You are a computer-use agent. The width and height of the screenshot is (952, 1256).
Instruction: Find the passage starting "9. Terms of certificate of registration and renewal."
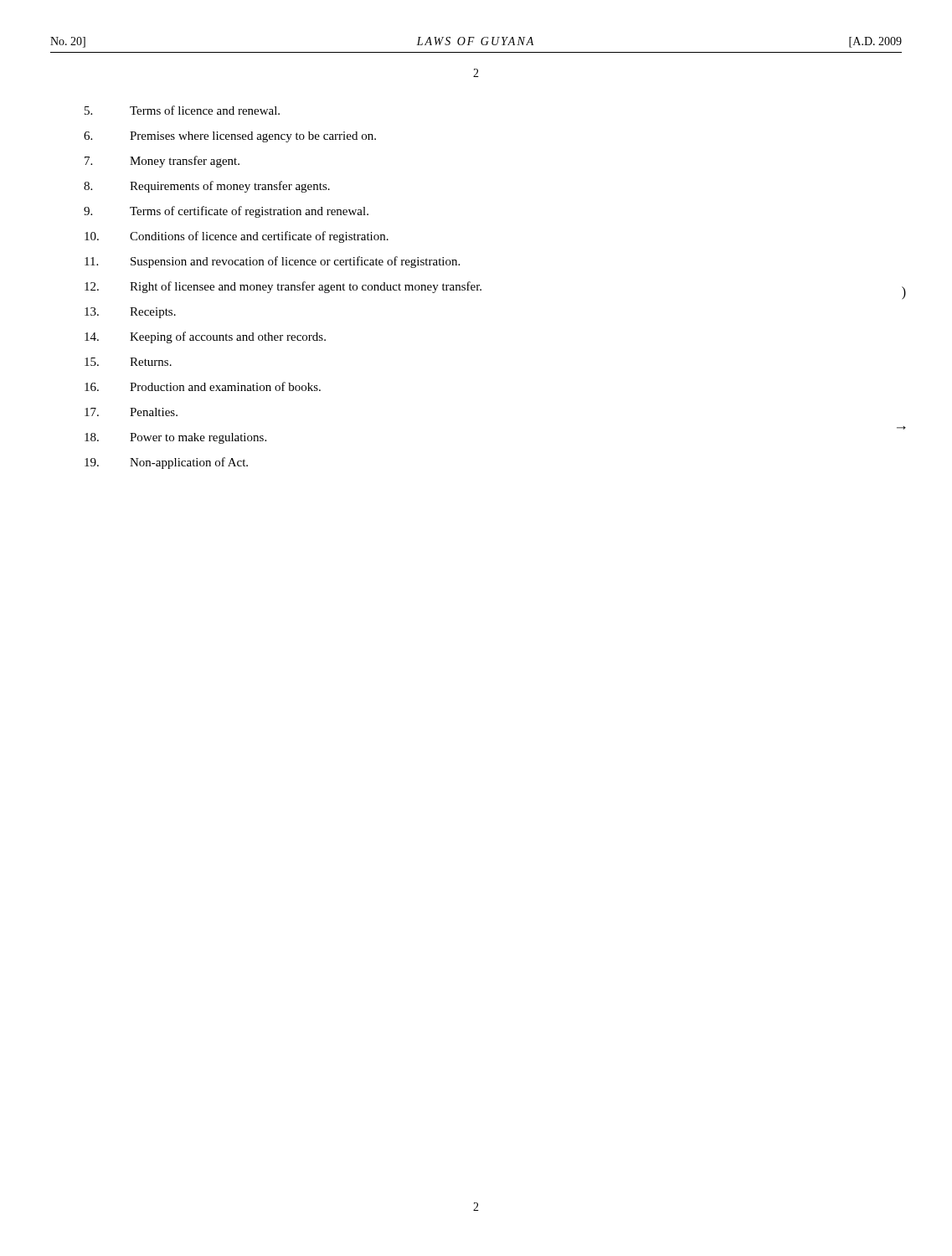pos(226,212)
